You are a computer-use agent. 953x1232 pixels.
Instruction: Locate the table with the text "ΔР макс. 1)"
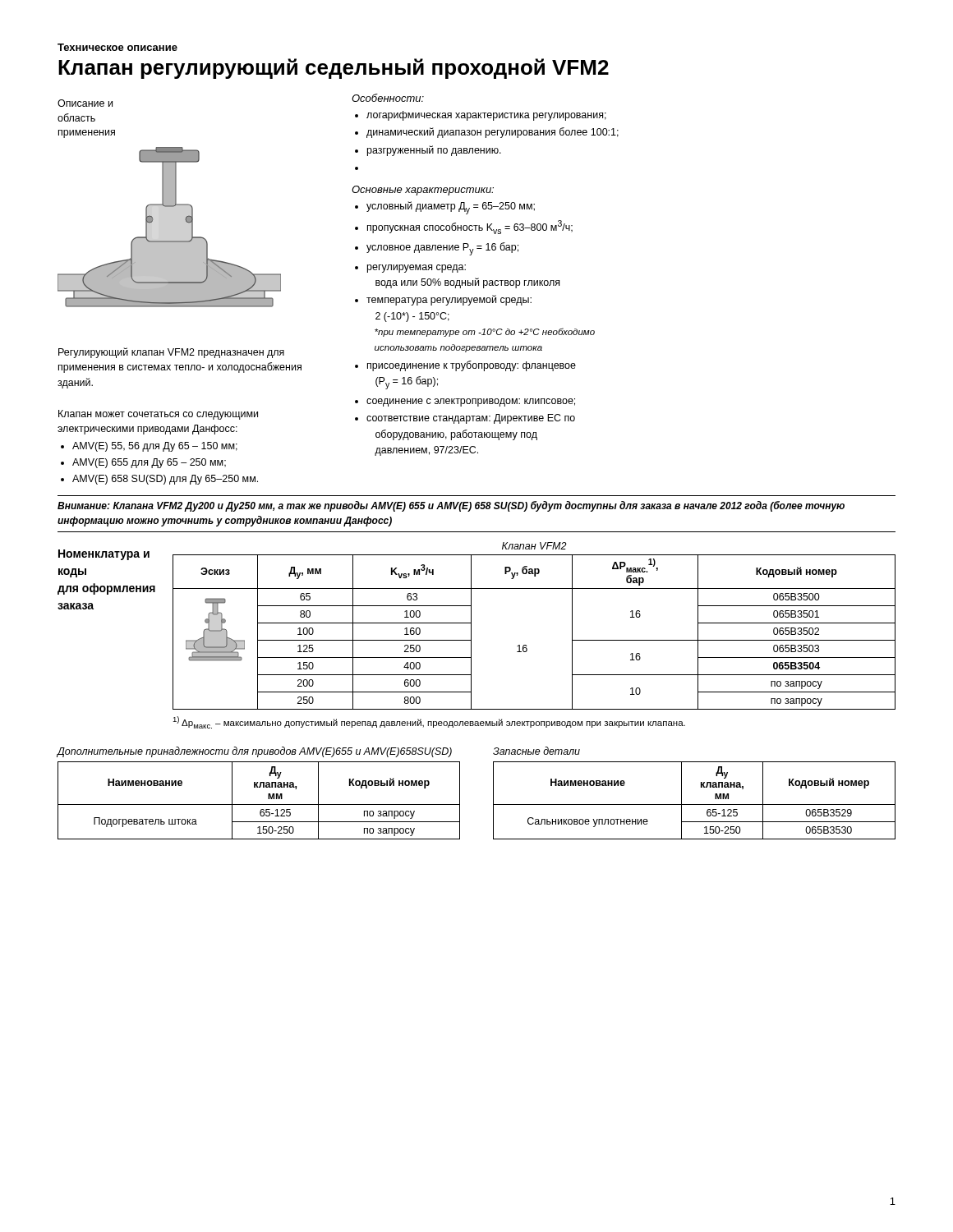click(x=534, y=632)
